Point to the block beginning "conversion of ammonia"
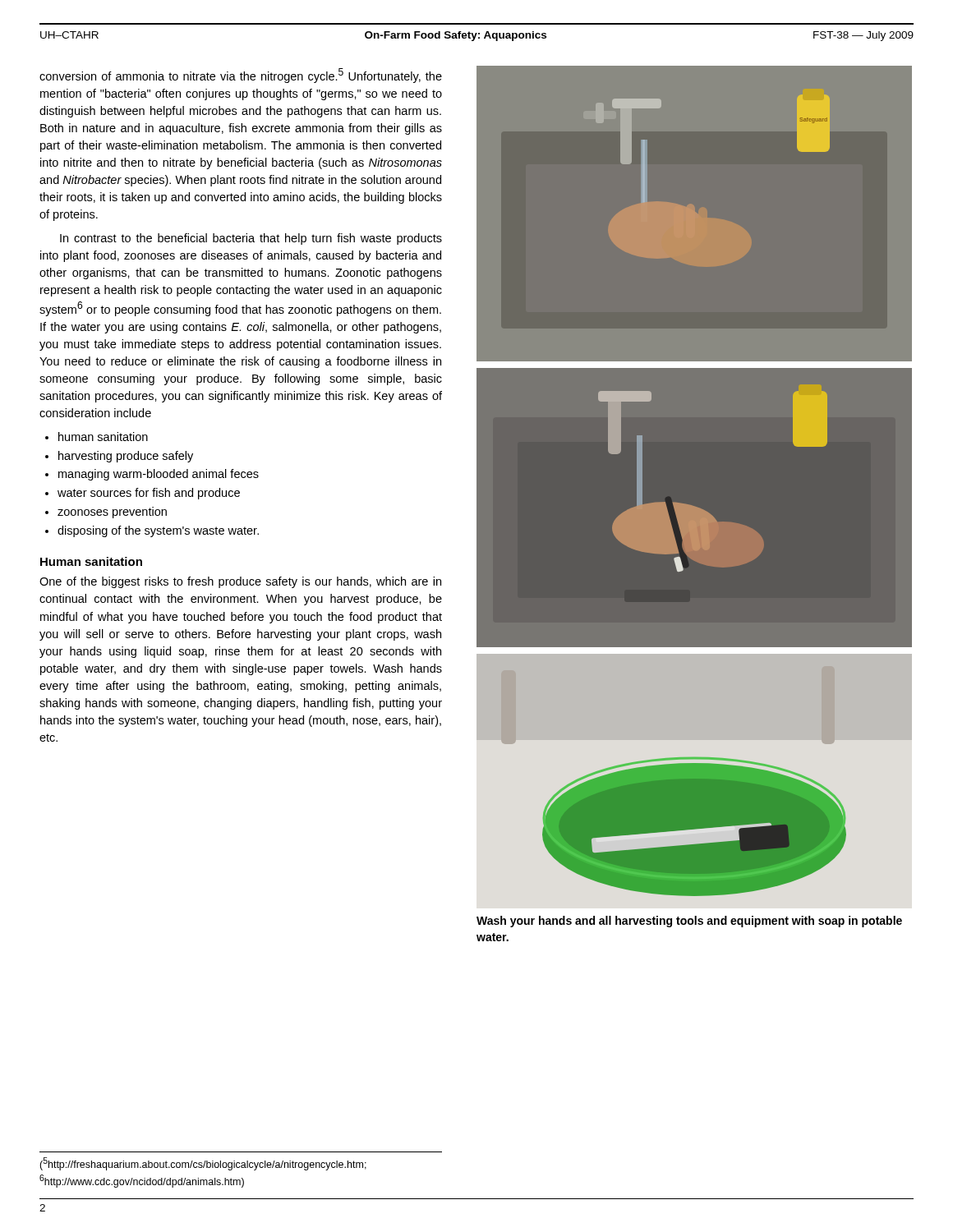This screenshot has width=953, height=1232. click(241, 145)
